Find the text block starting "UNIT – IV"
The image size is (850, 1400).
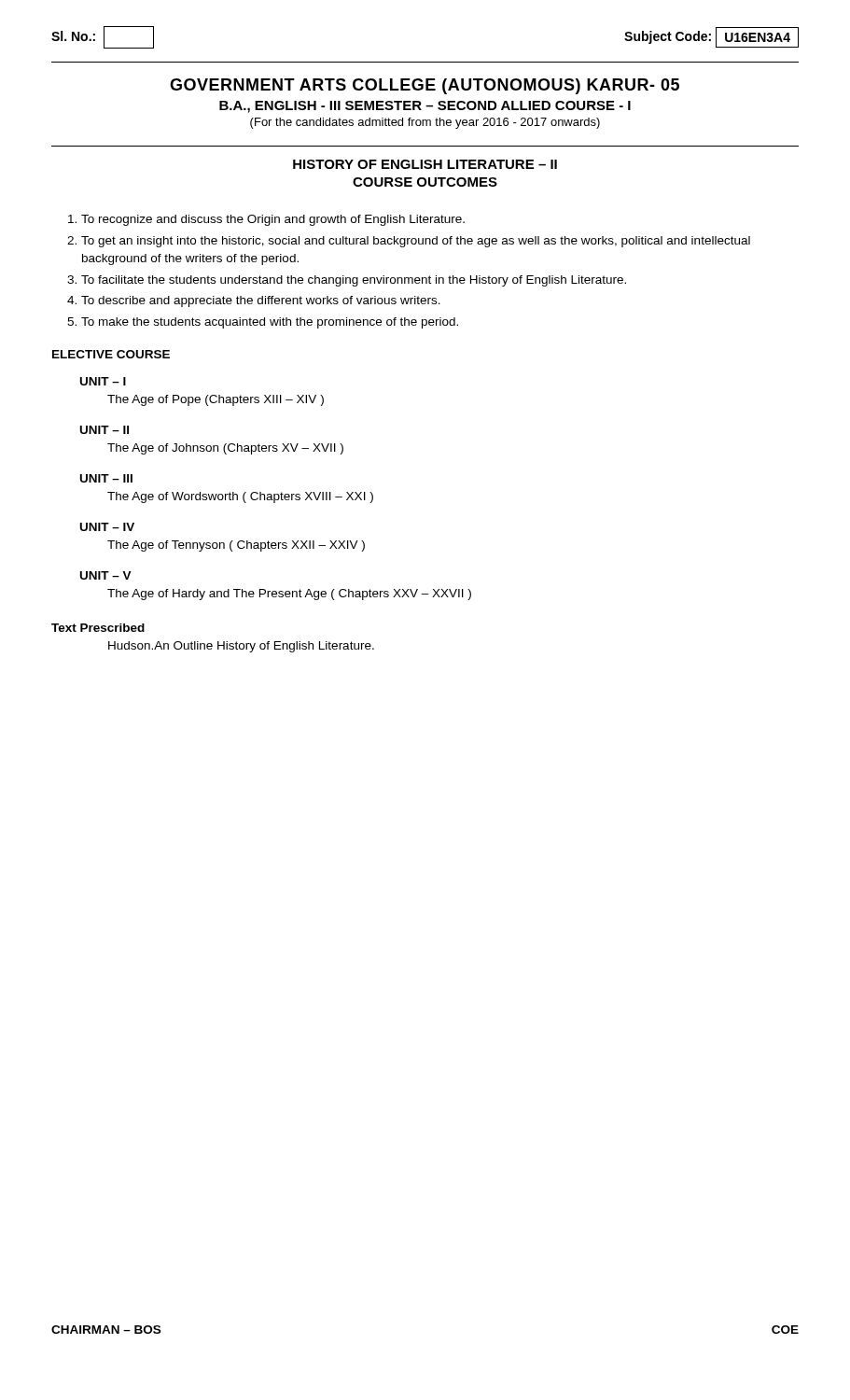tap(107, 527)
